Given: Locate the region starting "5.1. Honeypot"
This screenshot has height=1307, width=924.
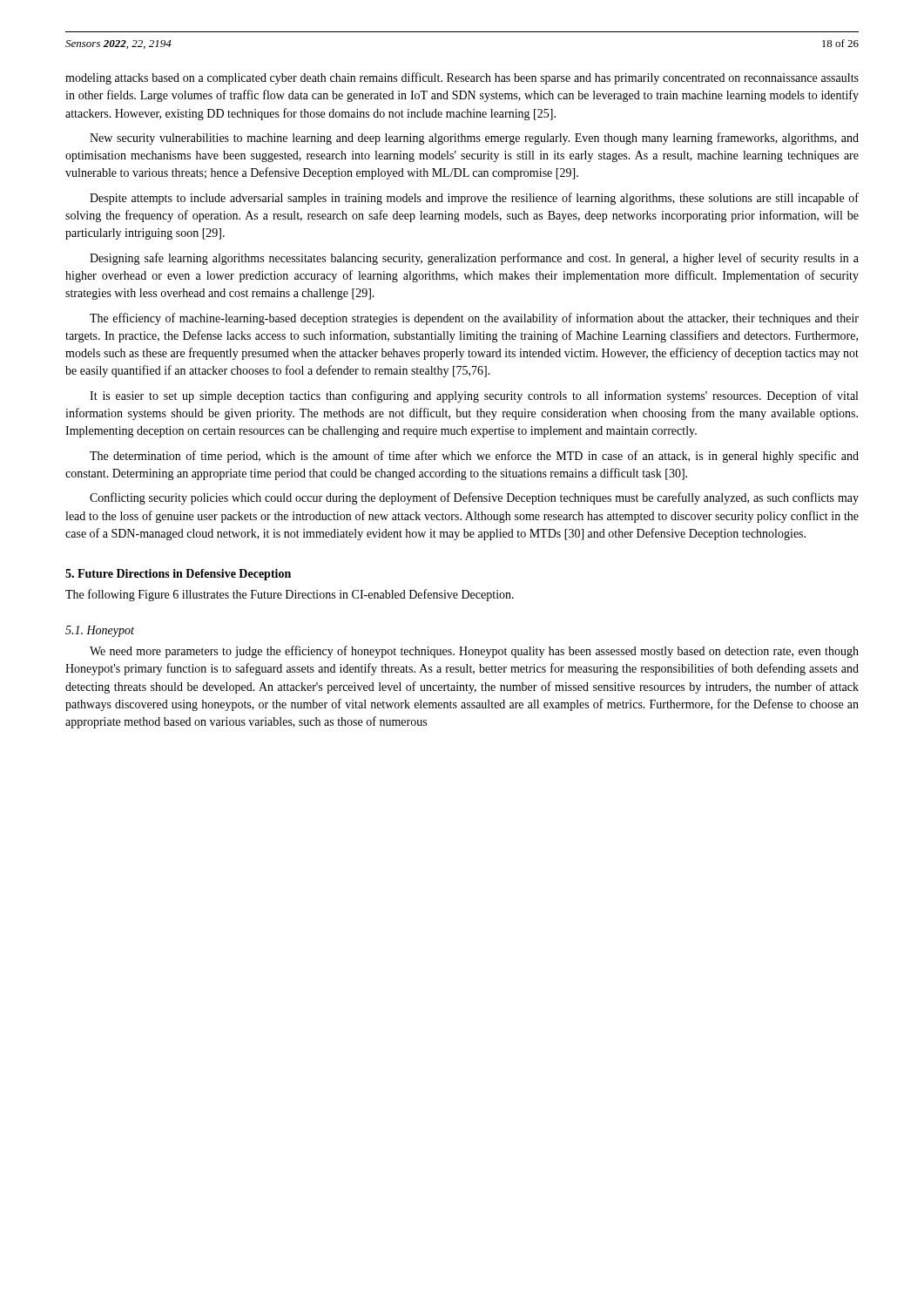Looking at the screenshot, I should (x=100, y=631).
